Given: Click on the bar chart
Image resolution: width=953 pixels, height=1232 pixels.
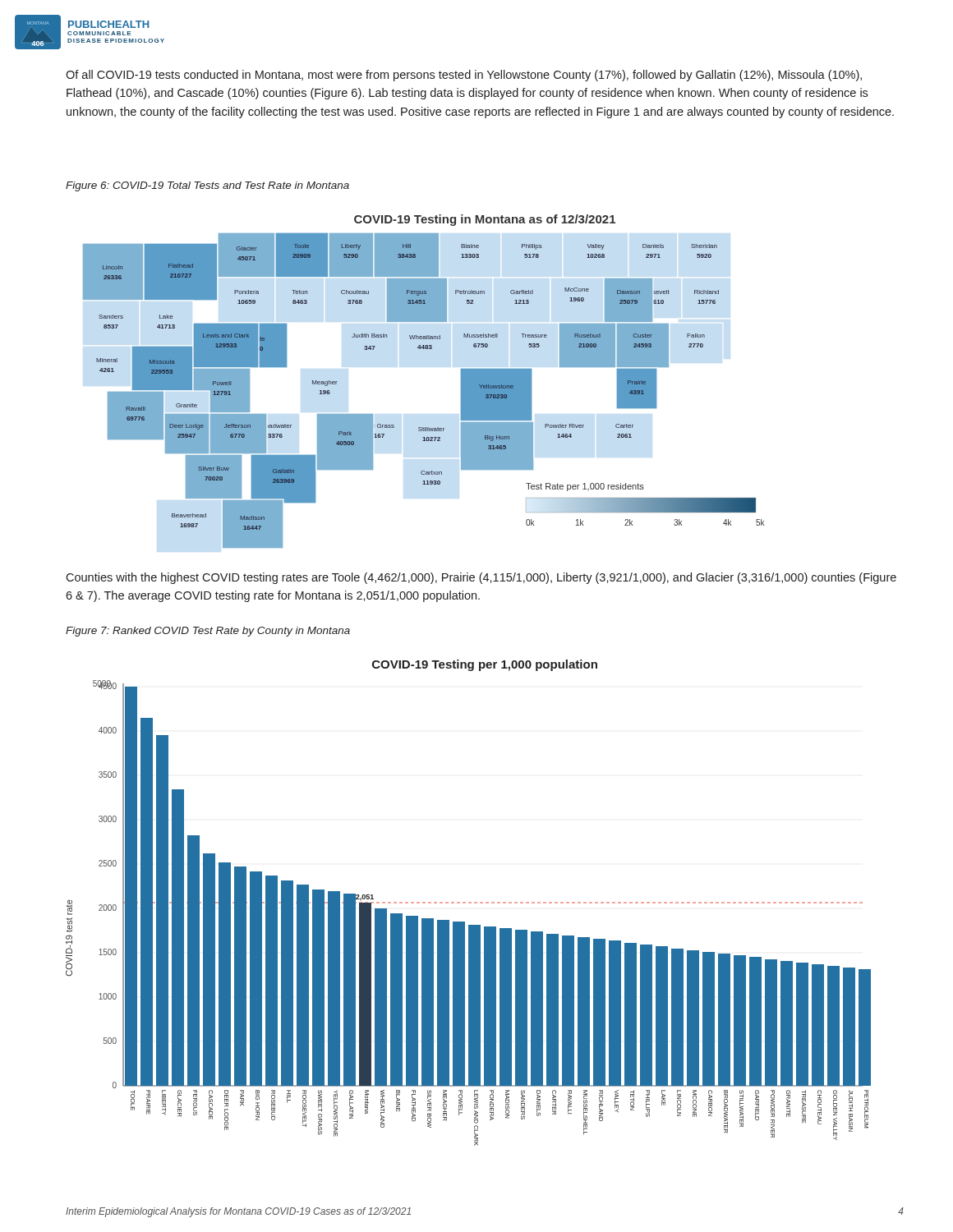Looking at the screenshot, I should [485, 917].
